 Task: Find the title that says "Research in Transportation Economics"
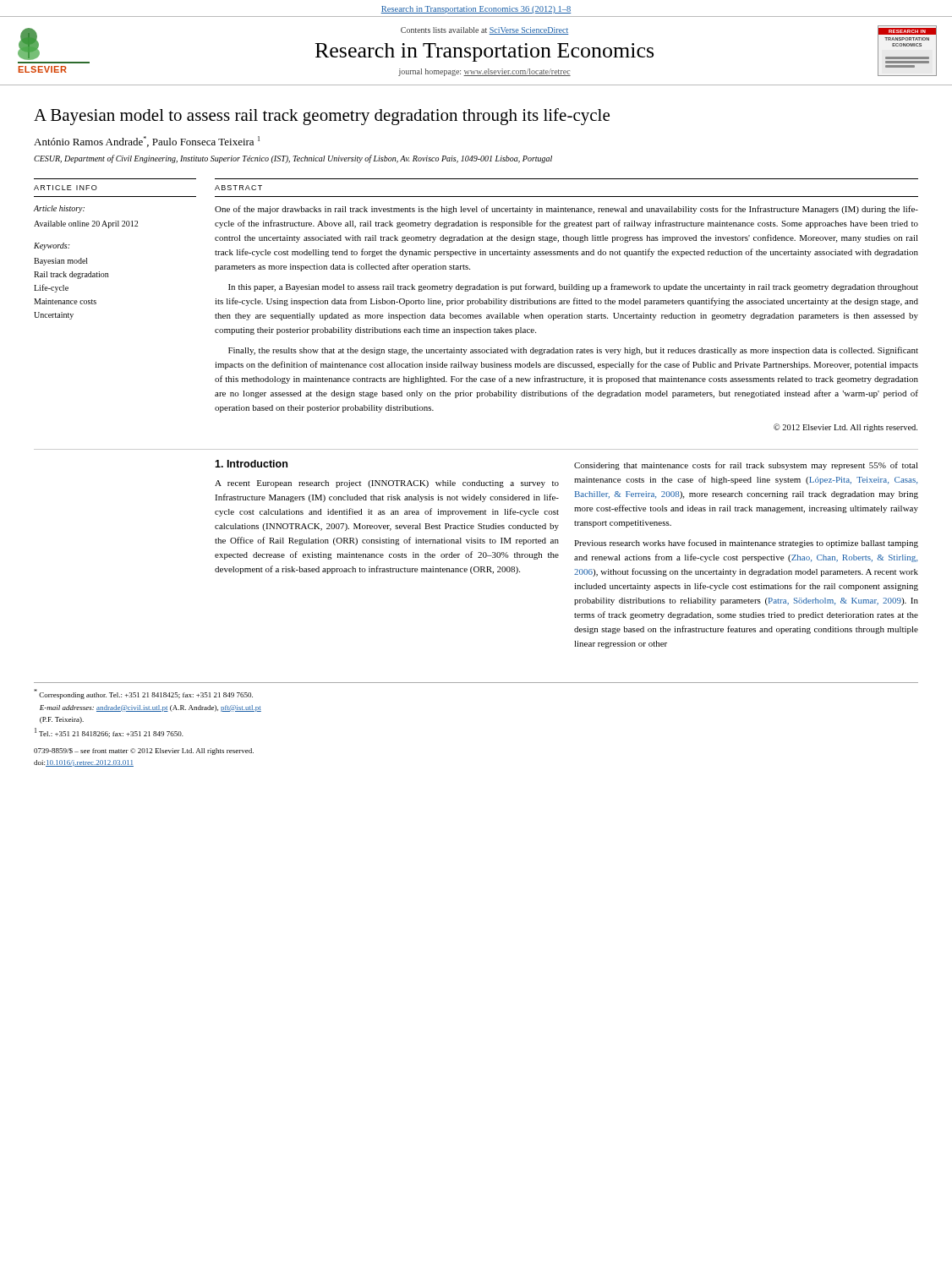click(484, 50)
